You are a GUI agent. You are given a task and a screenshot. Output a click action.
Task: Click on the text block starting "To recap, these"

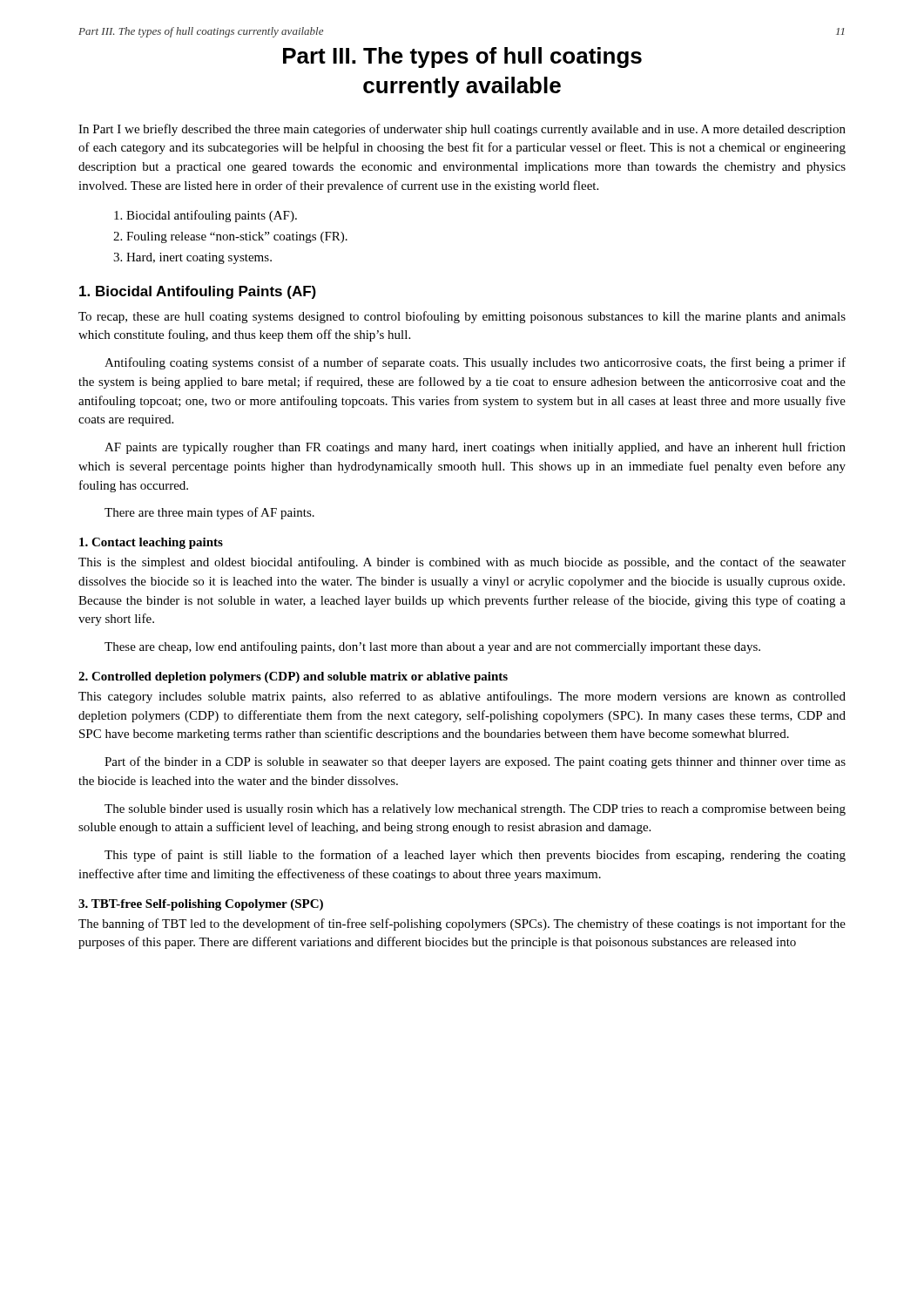(x=462, y=325)
